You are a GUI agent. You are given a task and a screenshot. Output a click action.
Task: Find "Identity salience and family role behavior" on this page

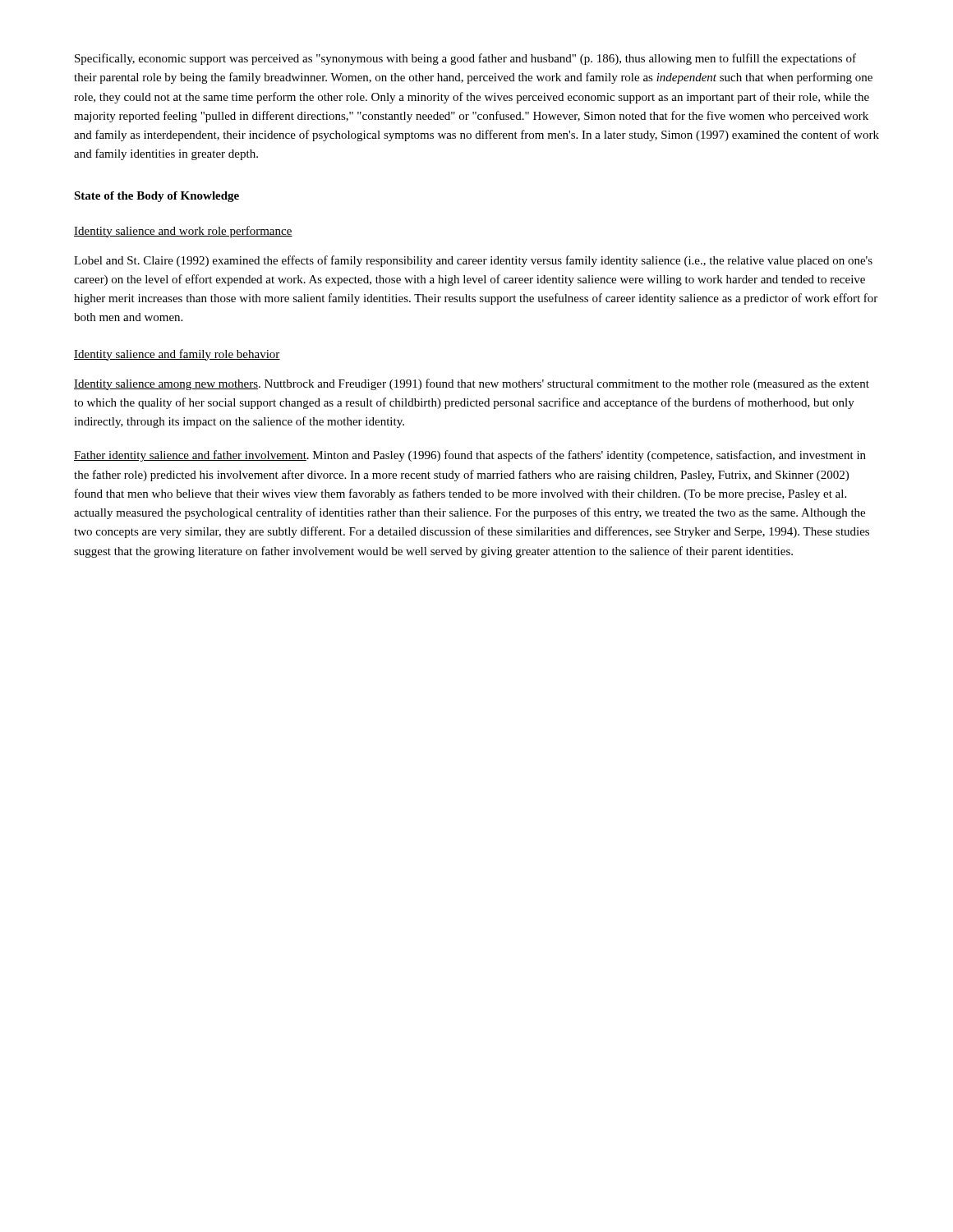[x=177, y=354]
